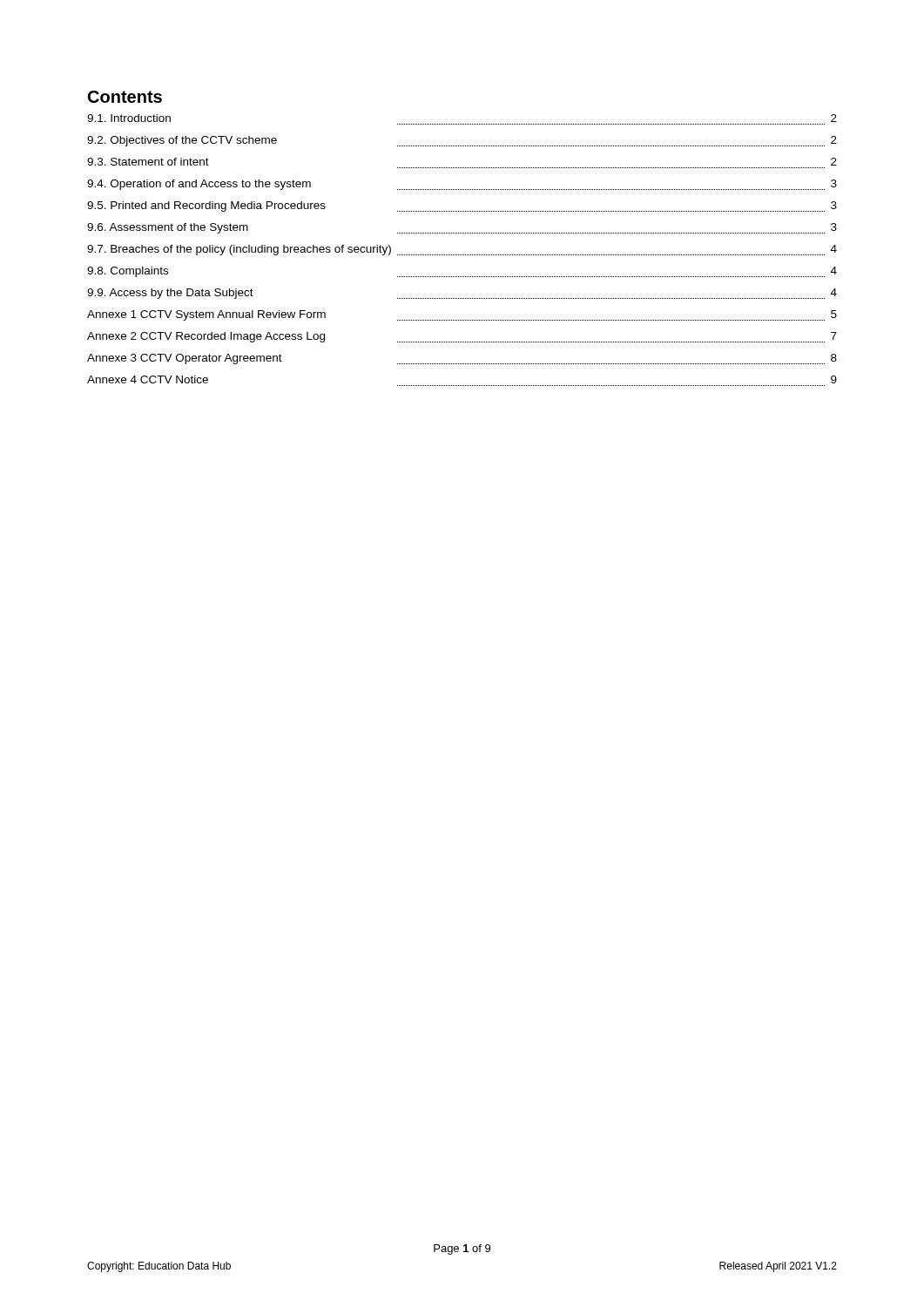The image size is (924, 1307).
Task: Where is the passage that starts "9.4. Operation of"?
Action: [462, 183]
